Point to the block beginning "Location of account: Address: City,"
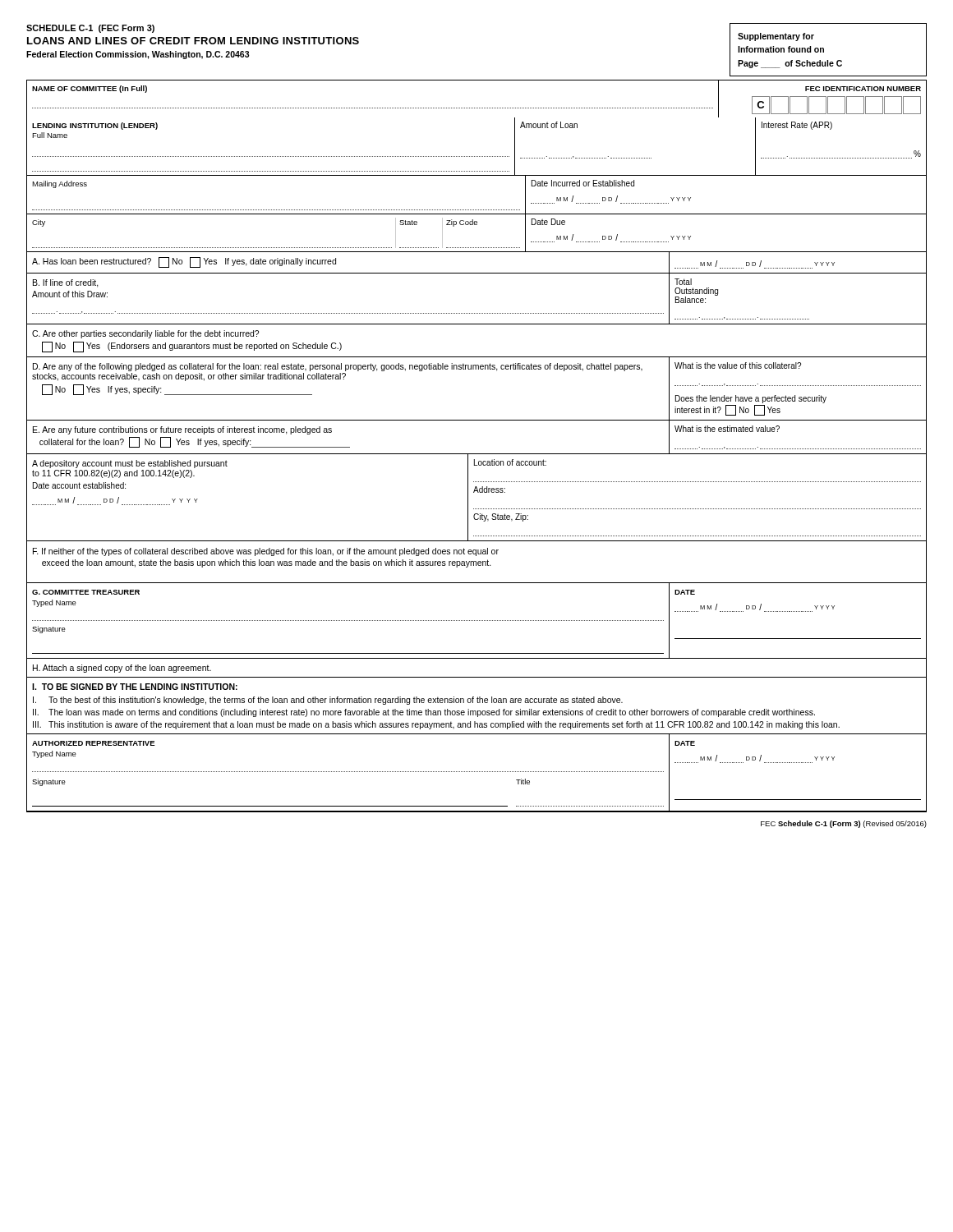This screenshot has height=1232, width=953. [x=697, y=497]
